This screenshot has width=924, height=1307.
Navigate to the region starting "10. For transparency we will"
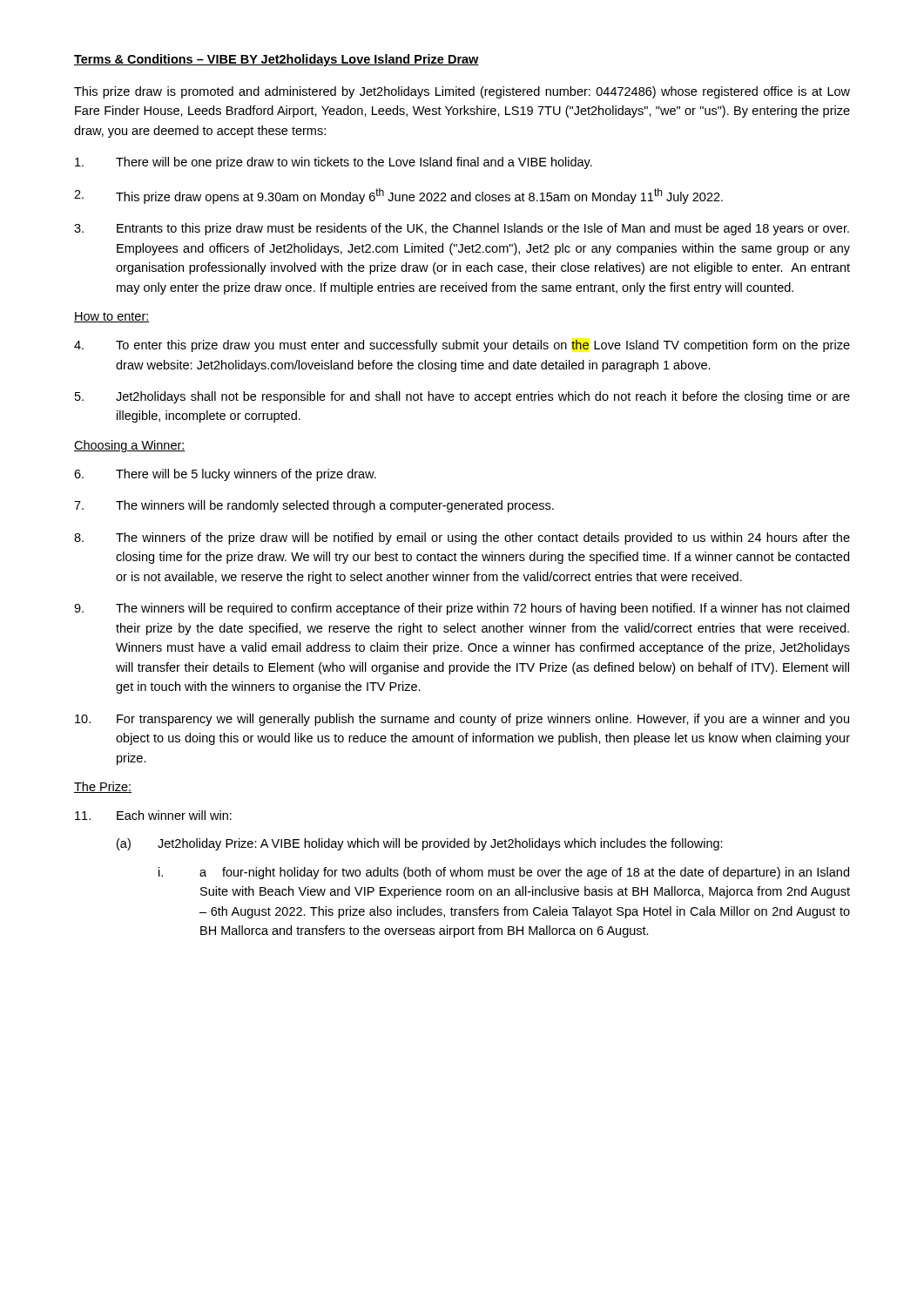click(x=462, y=738)
